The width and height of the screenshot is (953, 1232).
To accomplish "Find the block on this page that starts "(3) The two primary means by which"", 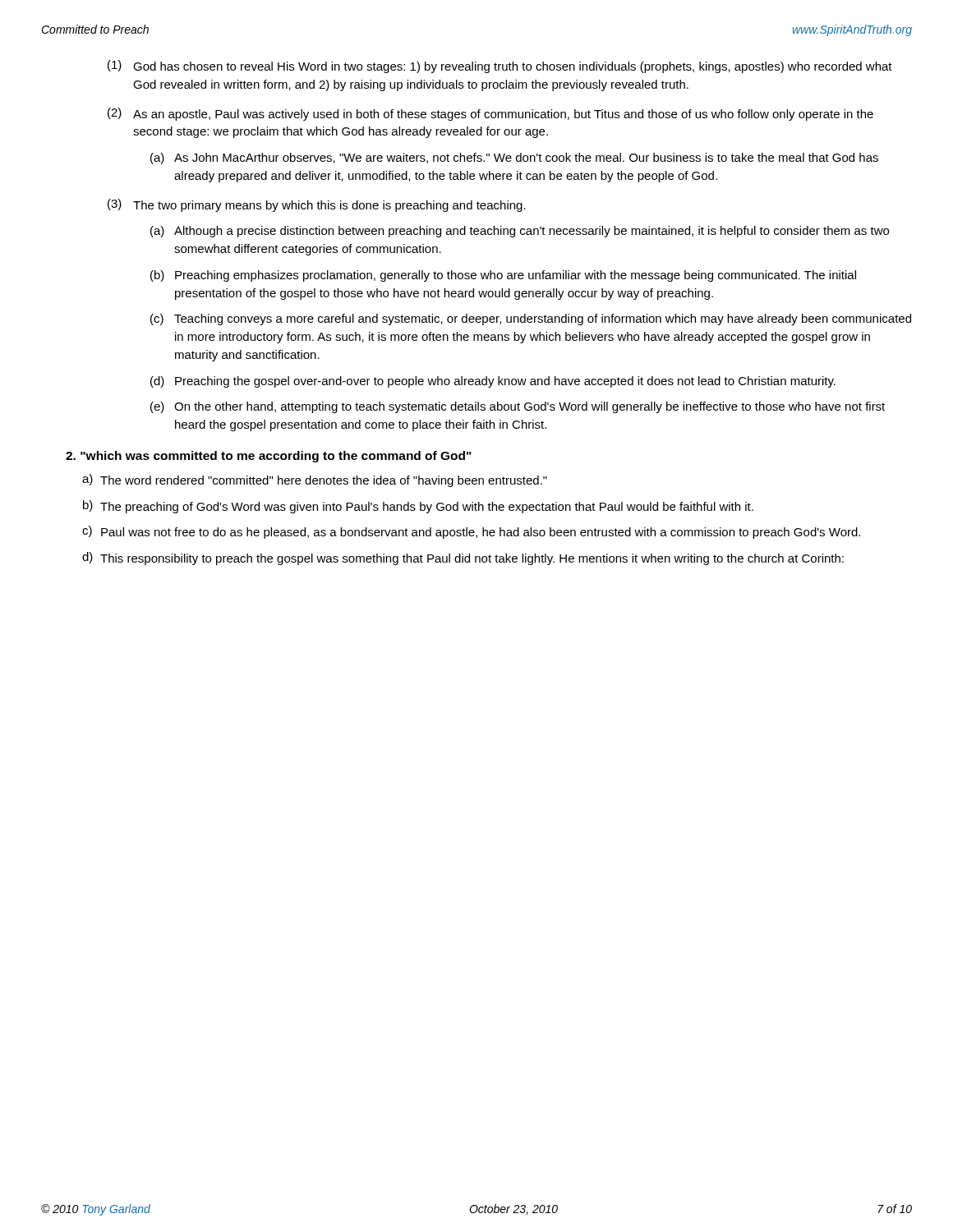I will [509, 315].
